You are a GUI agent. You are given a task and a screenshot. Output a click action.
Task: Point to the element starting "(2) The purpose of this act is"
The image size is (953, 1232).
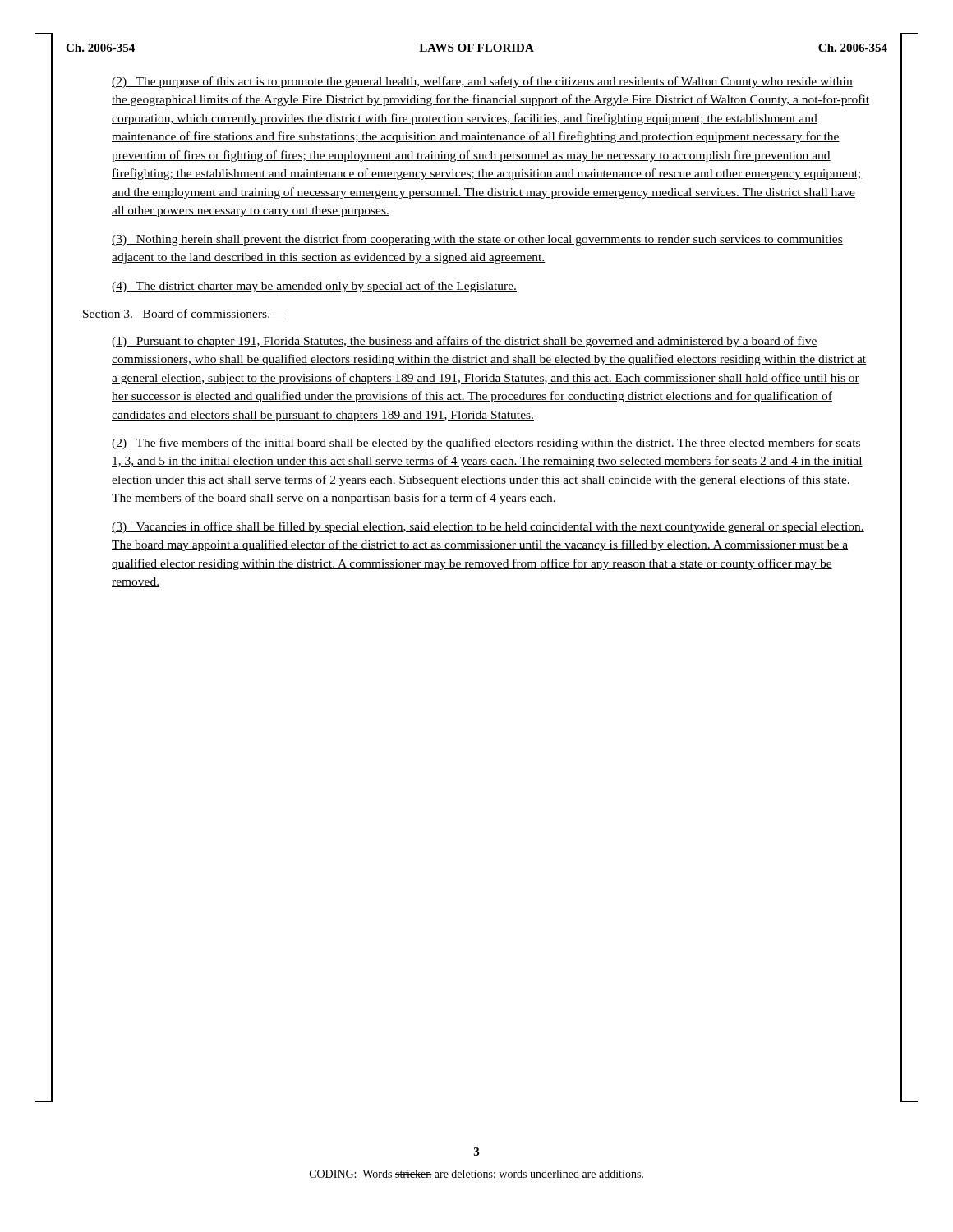pos(490,145)
